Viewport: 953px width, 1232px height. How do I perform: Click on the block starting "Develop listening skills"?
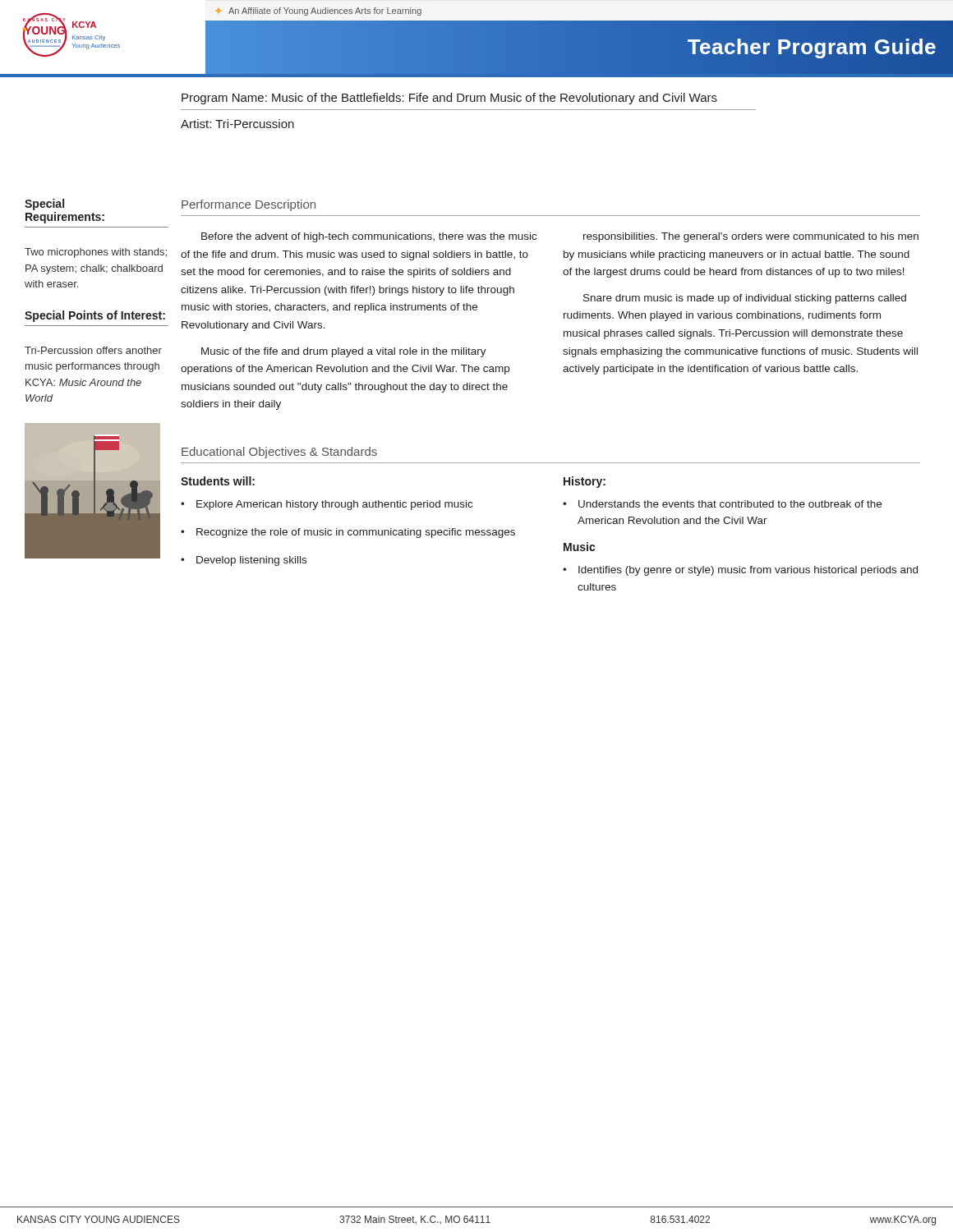click(251, 560)
